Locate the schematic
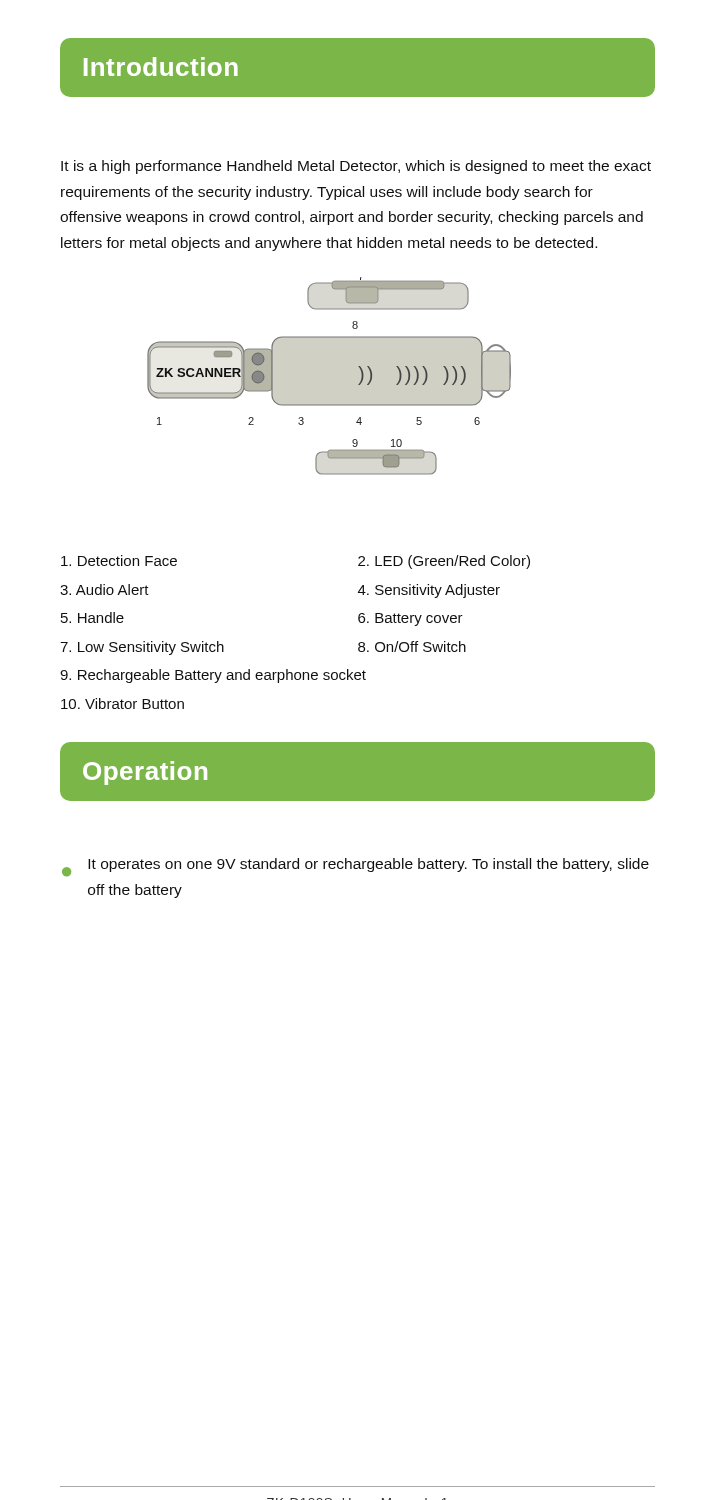Screen dimensions: 1500x715 358,407
